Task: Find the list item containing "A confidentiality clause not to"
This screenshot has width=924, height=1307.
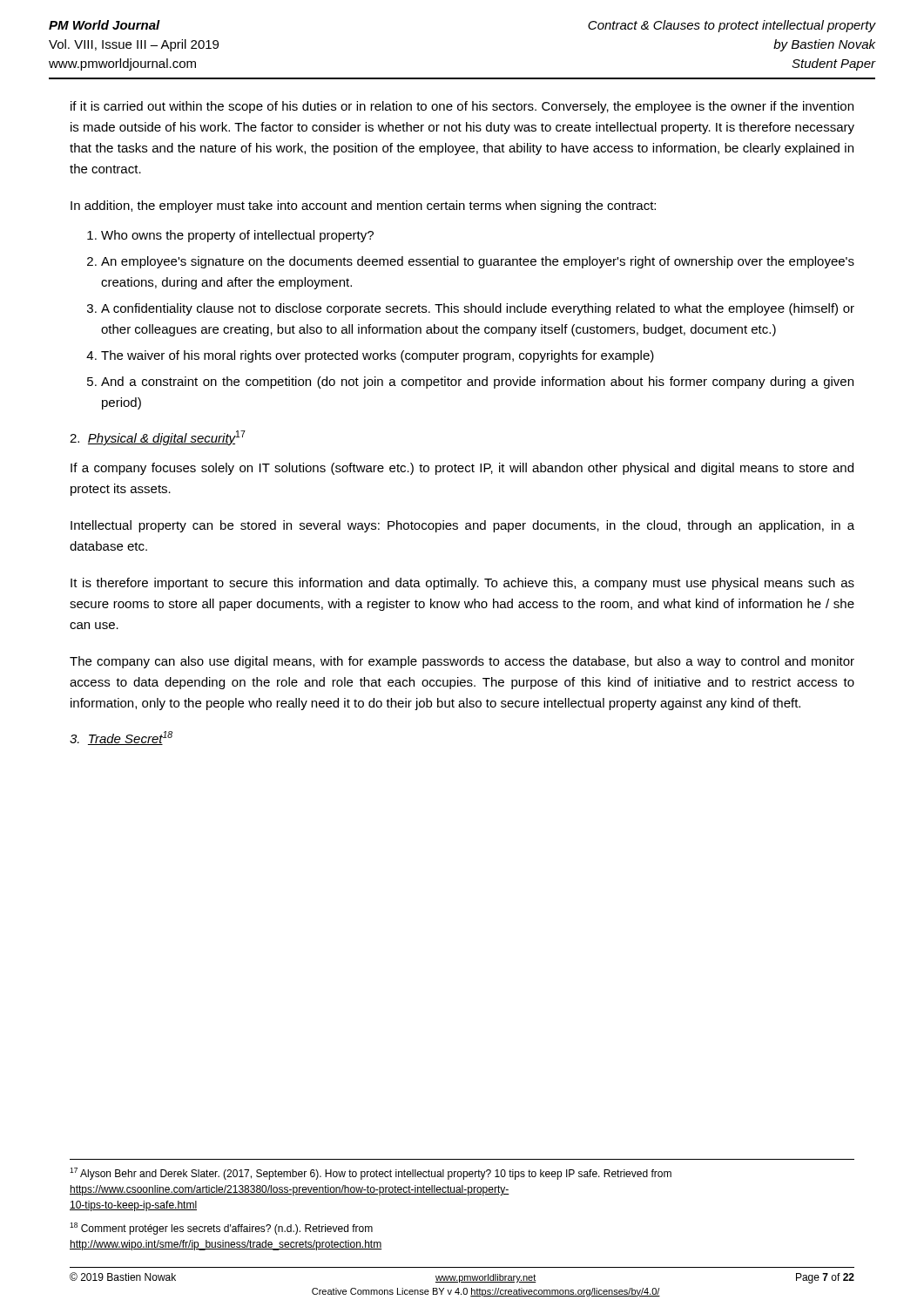Action: click(478, 318)
